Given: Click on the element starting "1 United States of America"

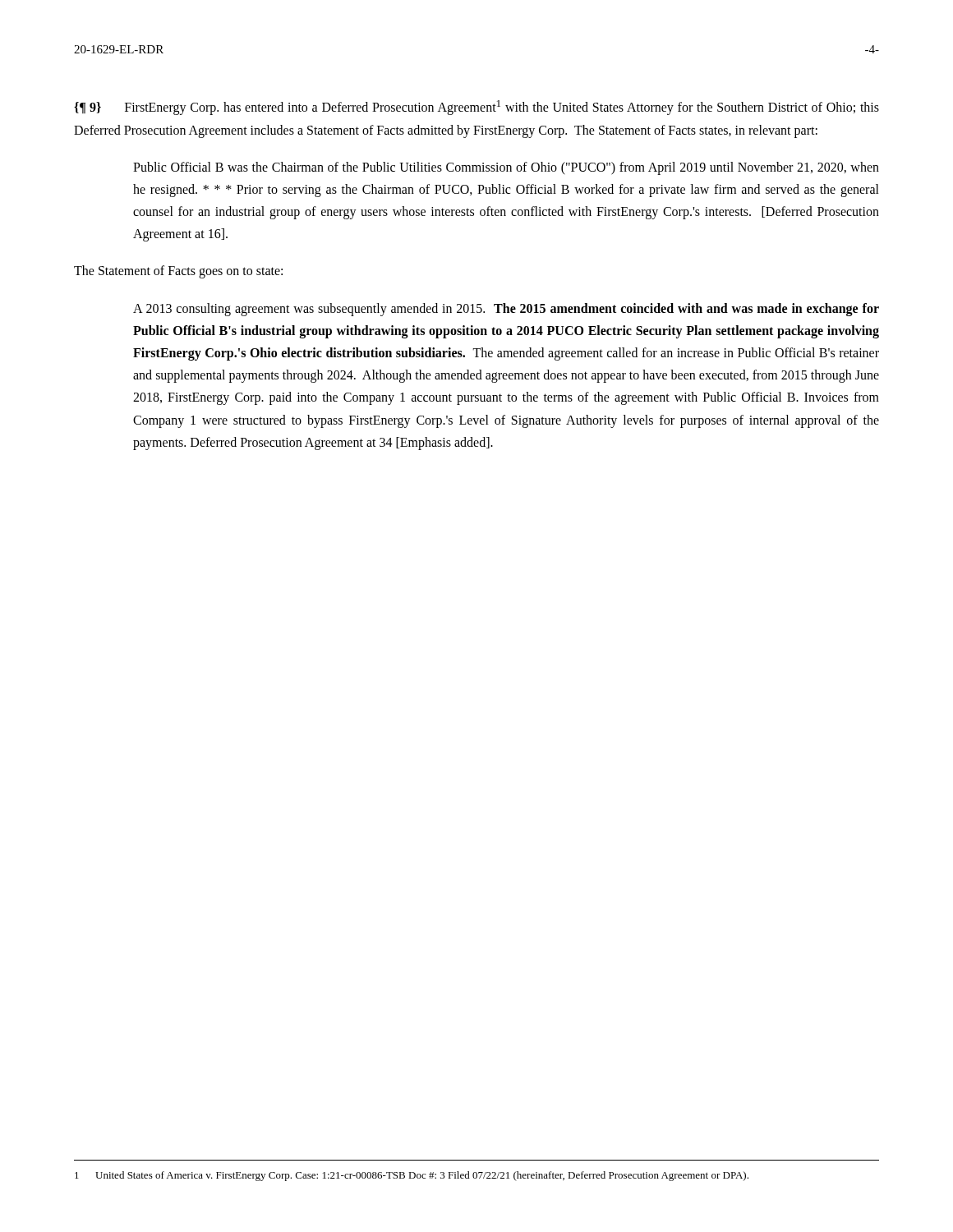Looking at the screenshot, I should 412,1175.
